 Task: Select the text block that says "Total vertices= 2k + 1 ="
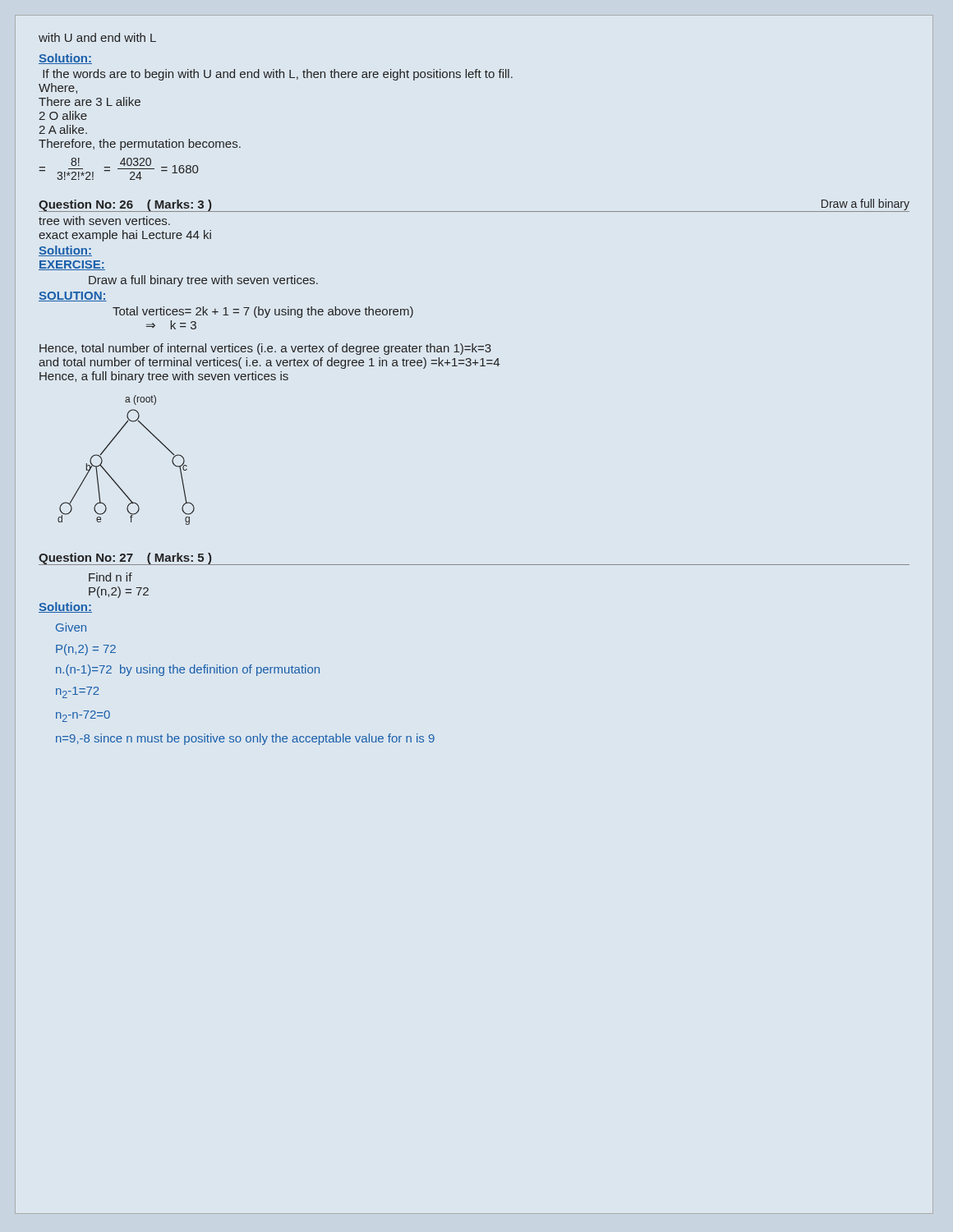coord(263,318)
